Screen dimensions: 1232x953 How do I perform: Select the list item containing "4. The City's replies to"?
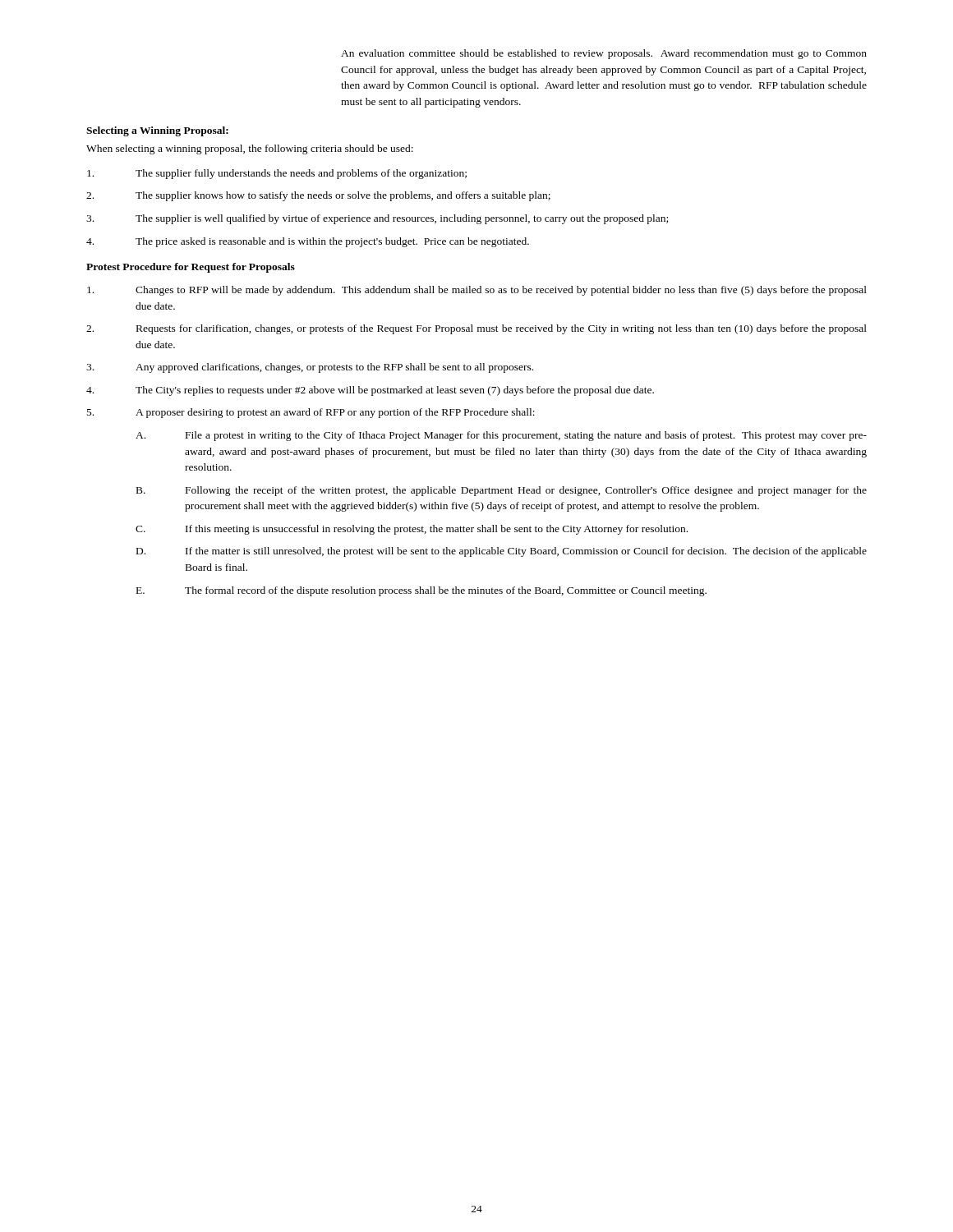[476, 390]
